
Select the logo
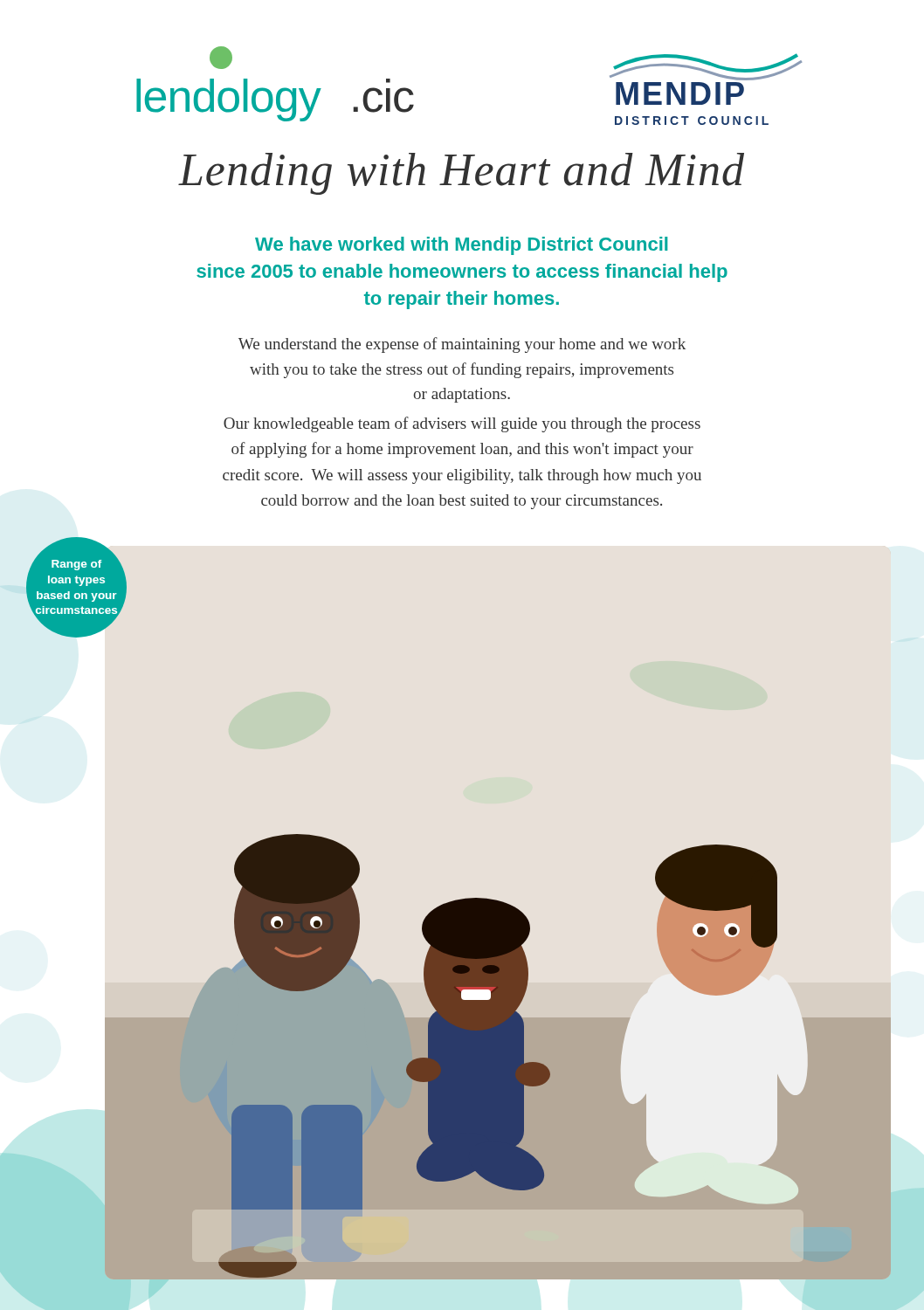[462, 90]
